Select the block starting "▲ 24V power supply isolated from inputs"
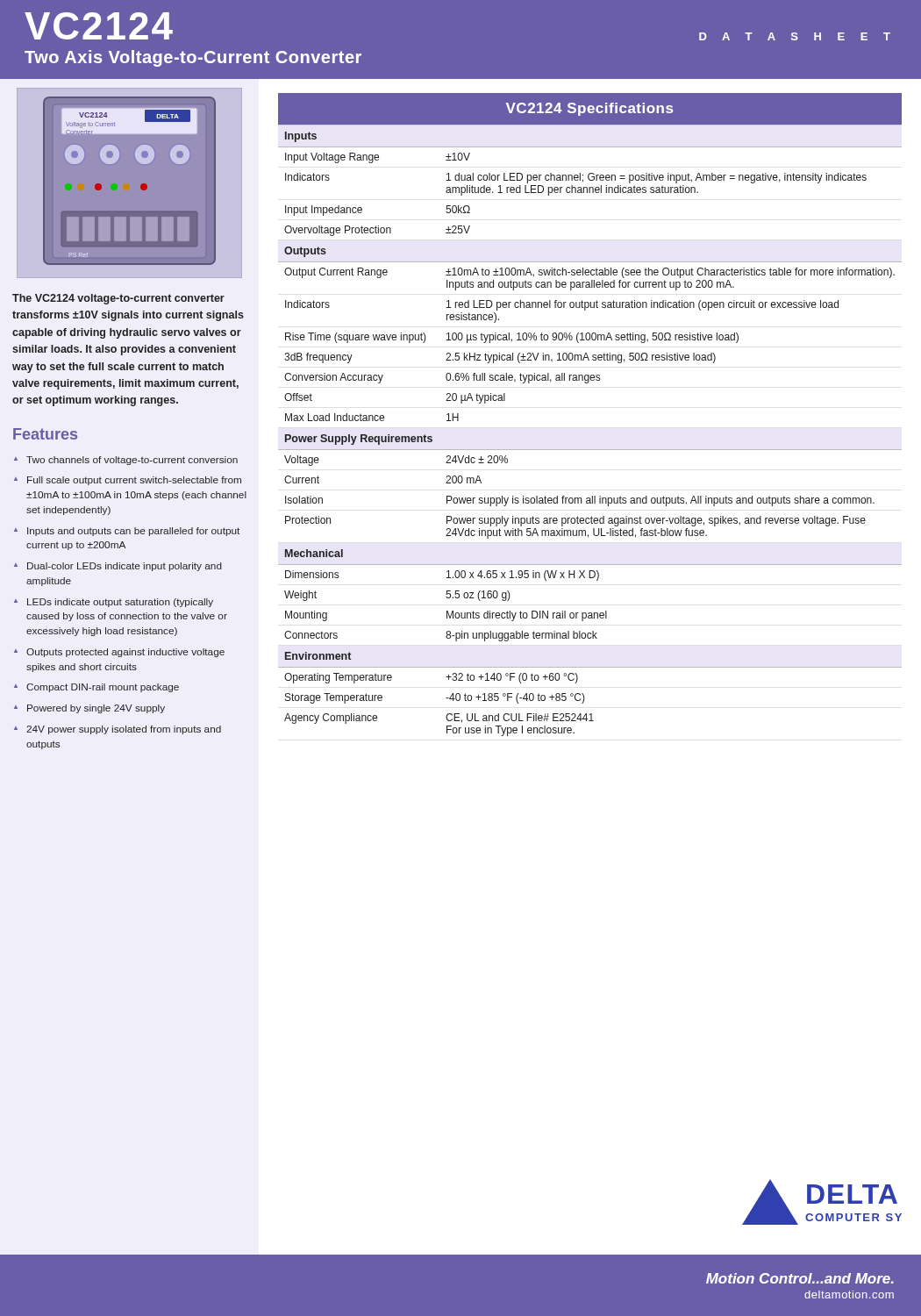Image resolution: width=921 pixels, height=1316 pixels. [x=117, y=736]
